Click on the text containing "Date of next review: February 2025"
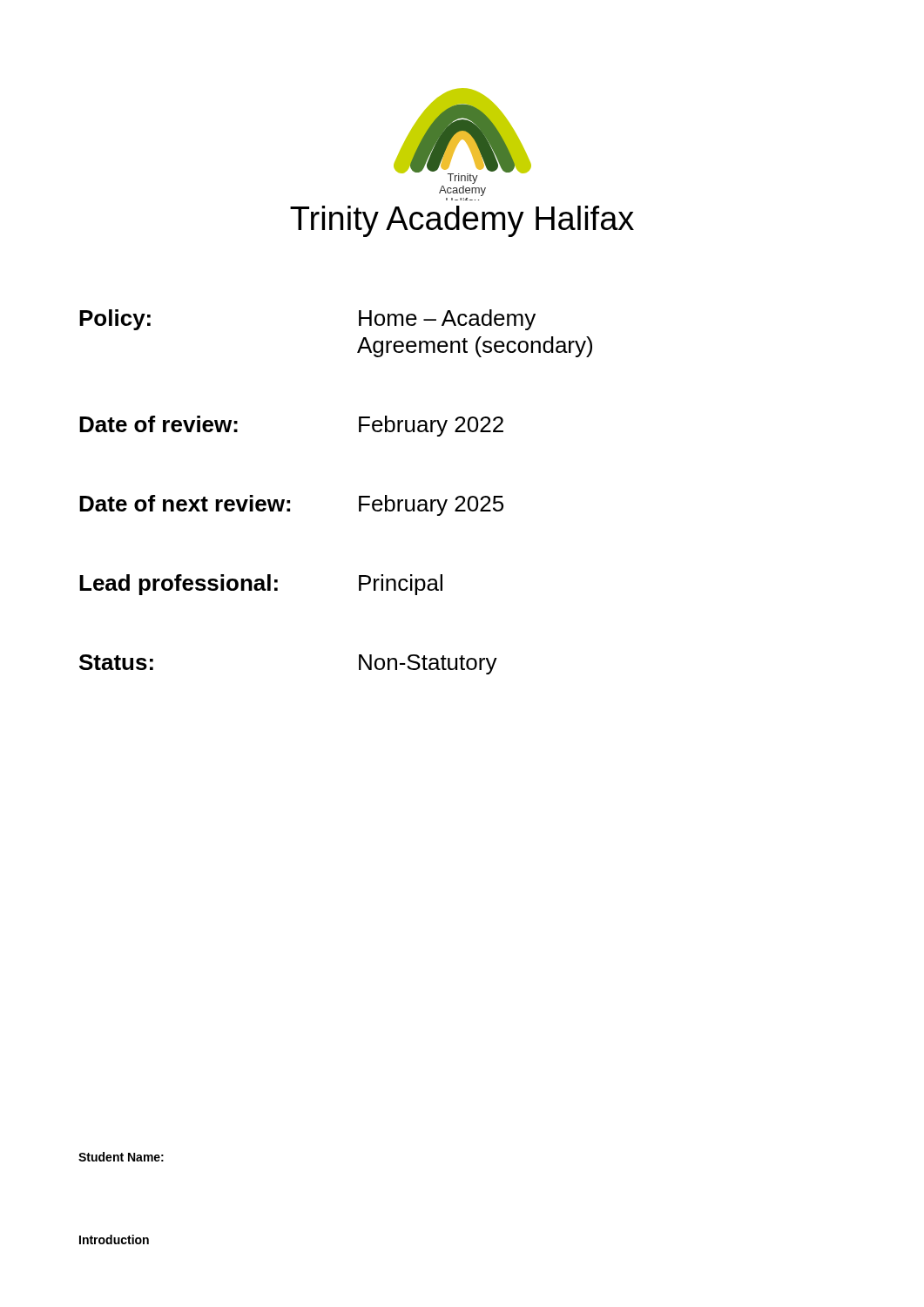 point(291,504)
